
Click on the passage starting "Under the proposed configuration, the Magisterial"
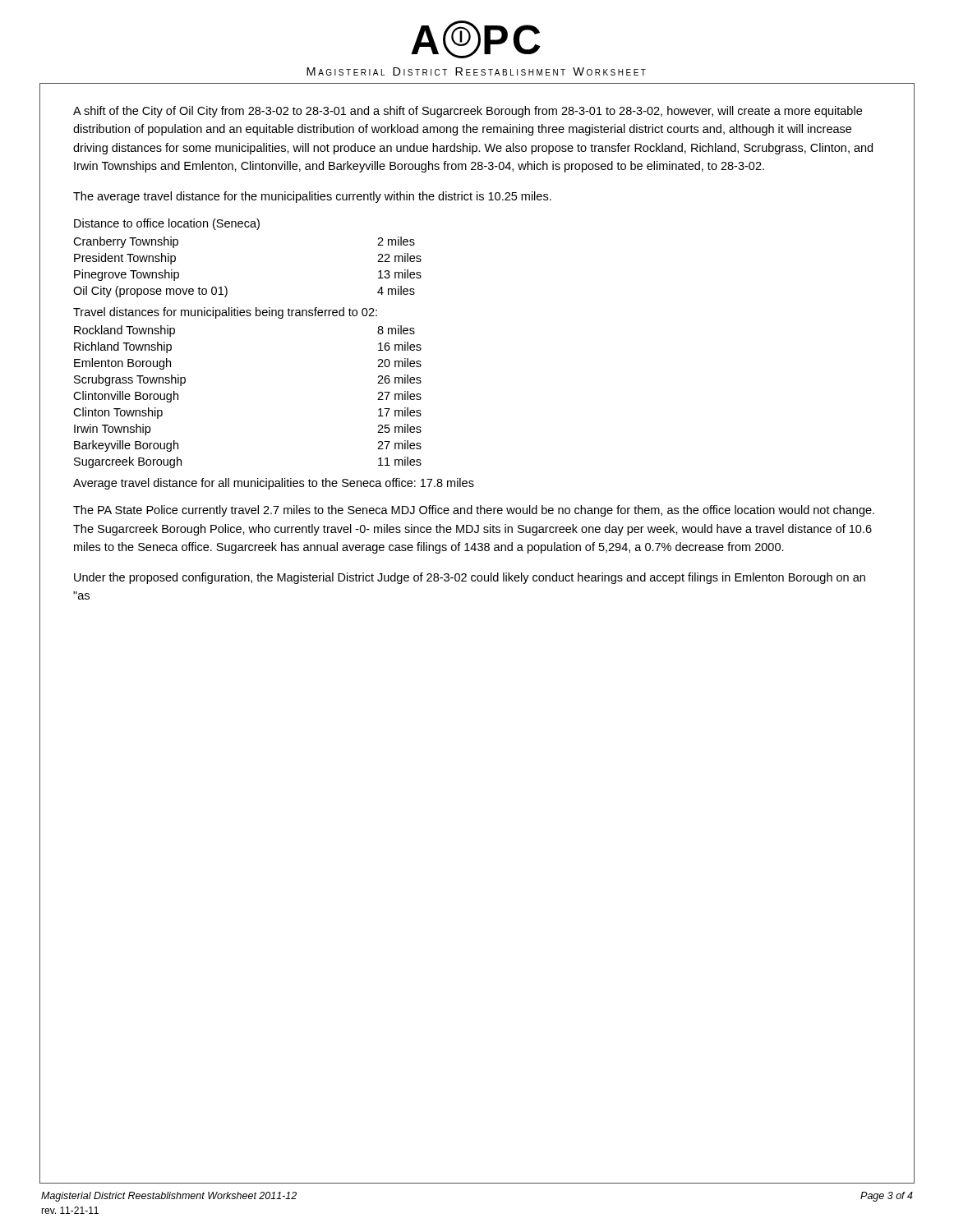470,586
